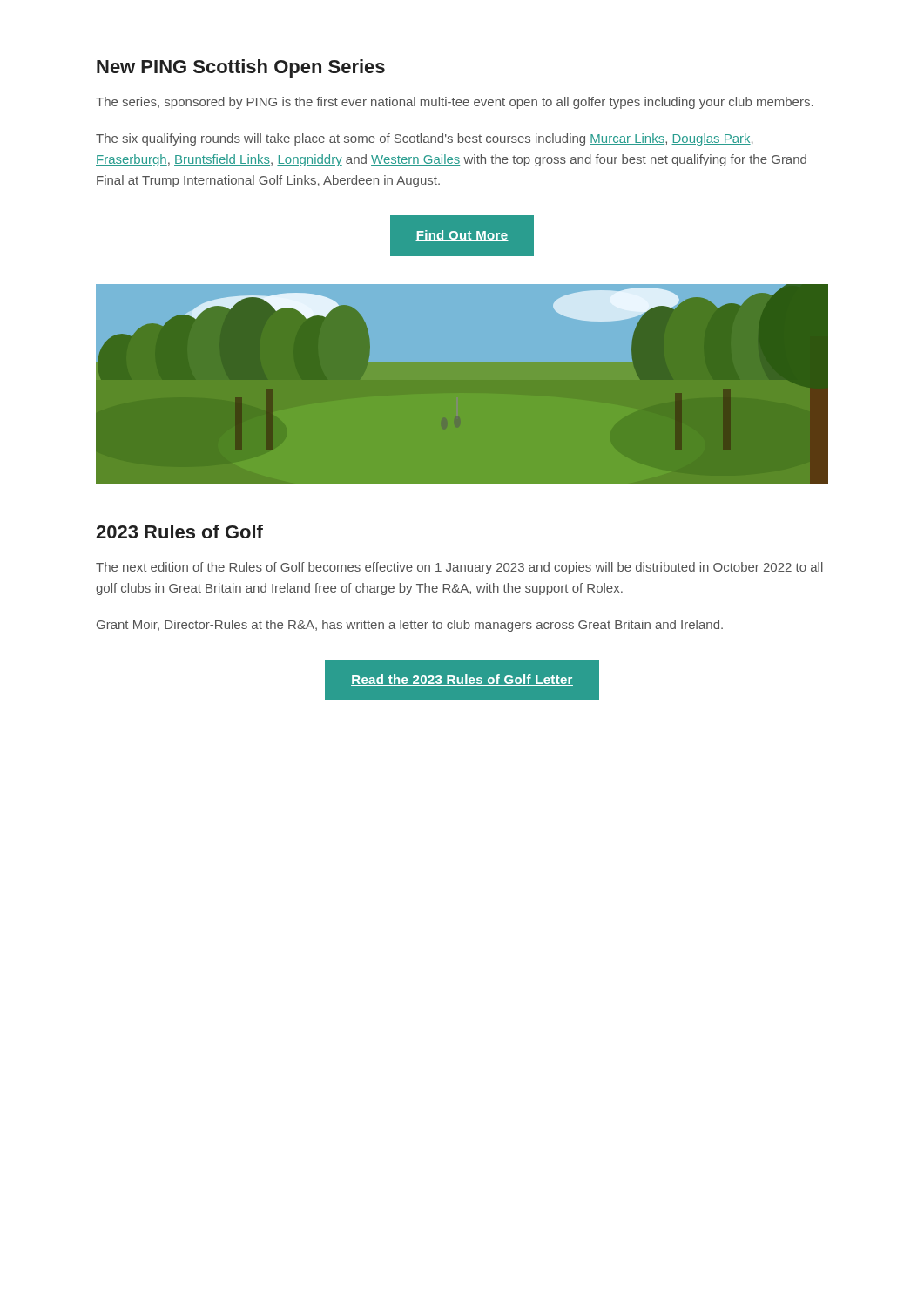Viewport: 924px width, 1307px height.
Task: Navigate to the text starting "The next edition"
Action: 460,577
